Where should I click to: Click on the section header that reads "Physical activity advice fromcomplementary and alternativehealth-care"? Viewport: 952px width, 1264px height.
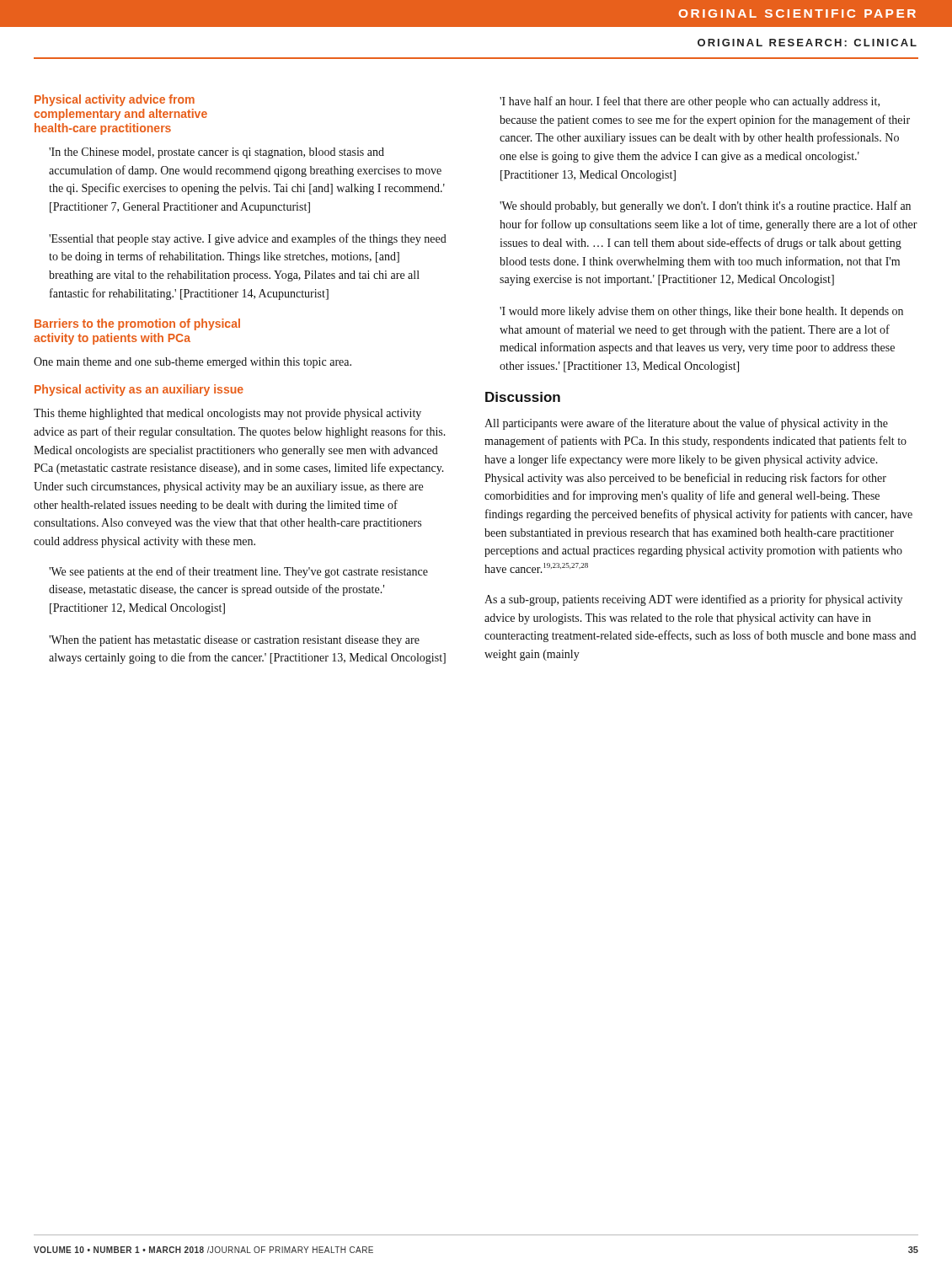121,114
